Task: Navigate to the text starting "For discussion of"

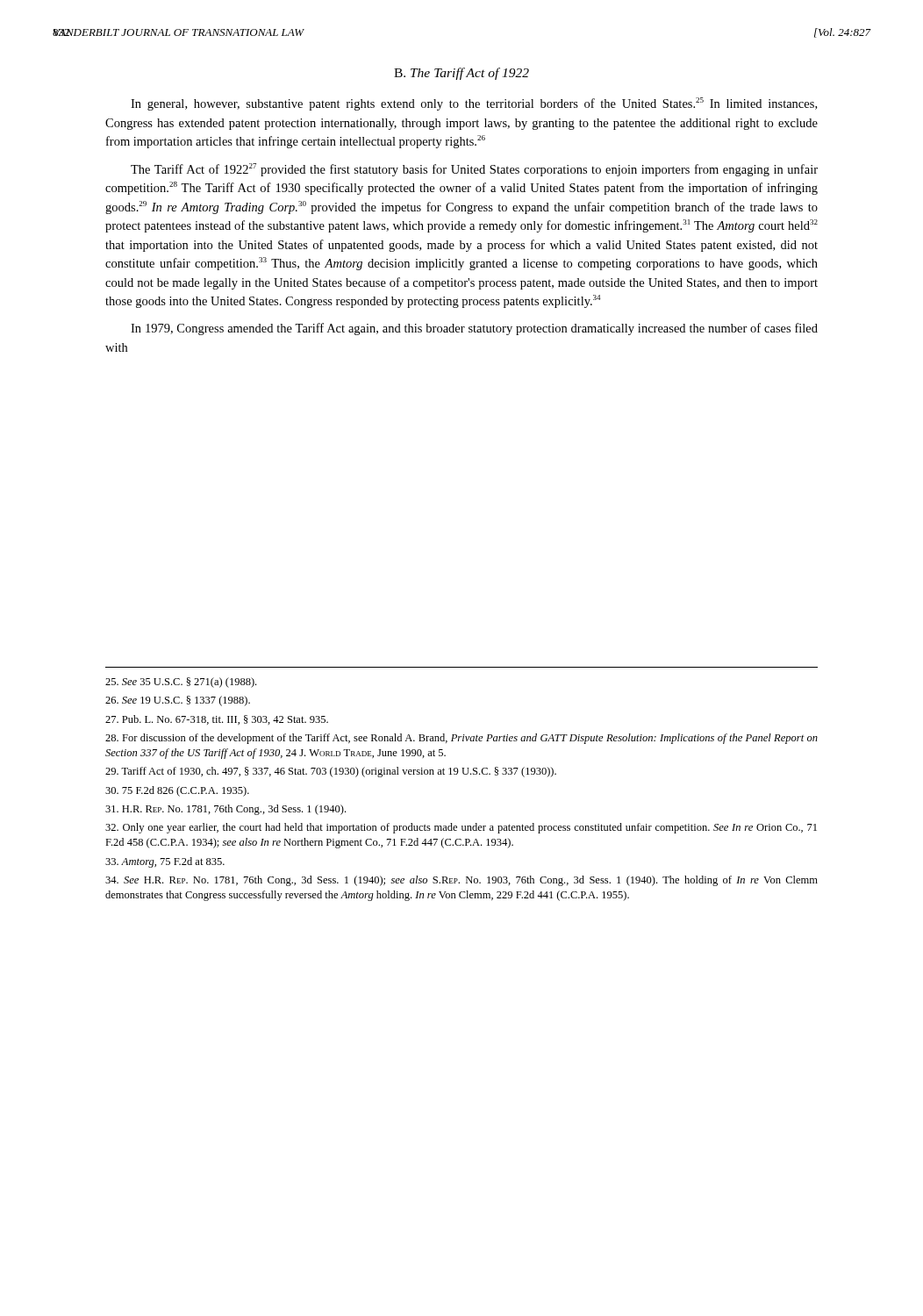Action: coord(462,745)
